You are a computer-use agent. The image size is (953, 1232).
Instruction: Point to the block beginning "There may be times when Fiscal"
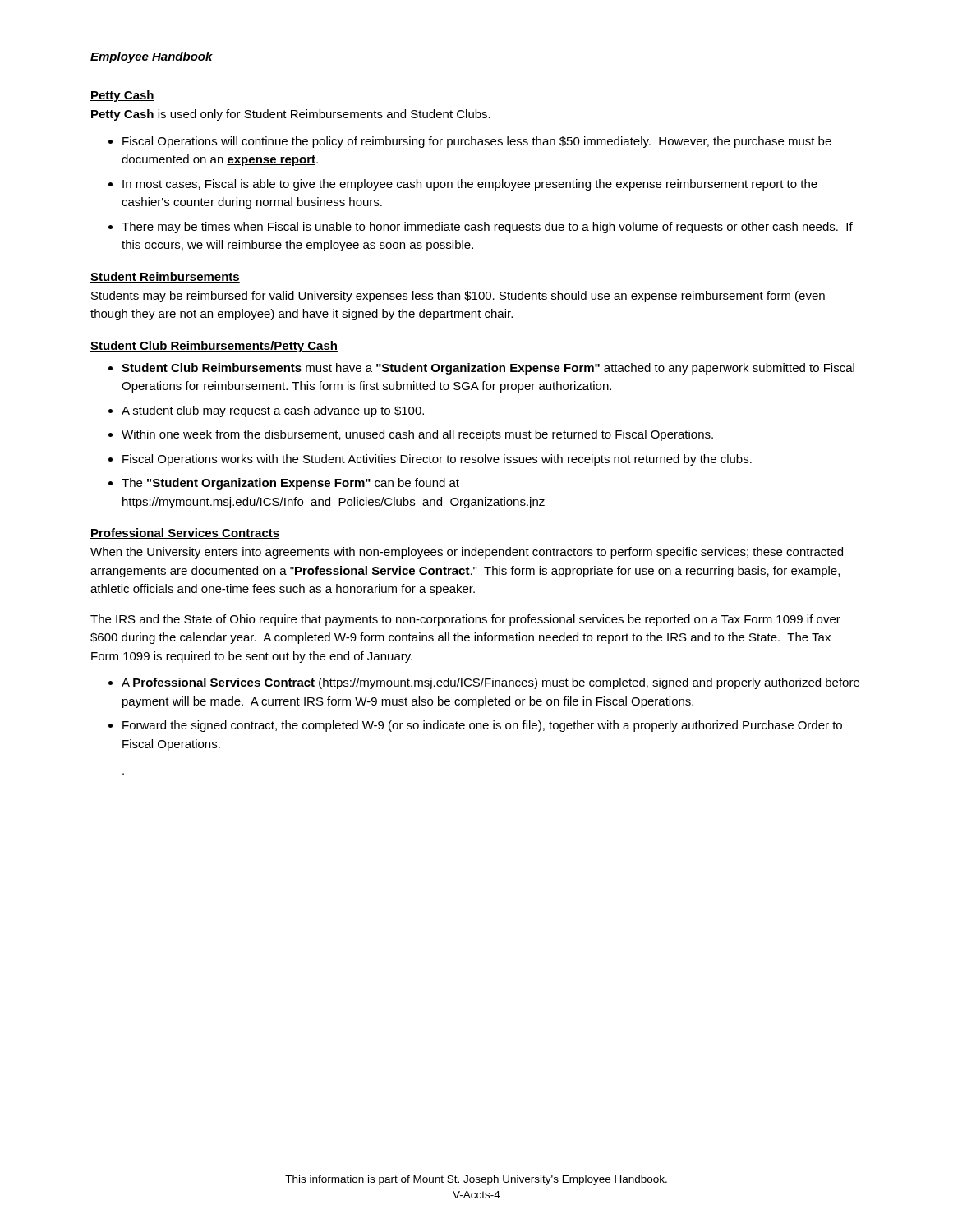[487, 235]
